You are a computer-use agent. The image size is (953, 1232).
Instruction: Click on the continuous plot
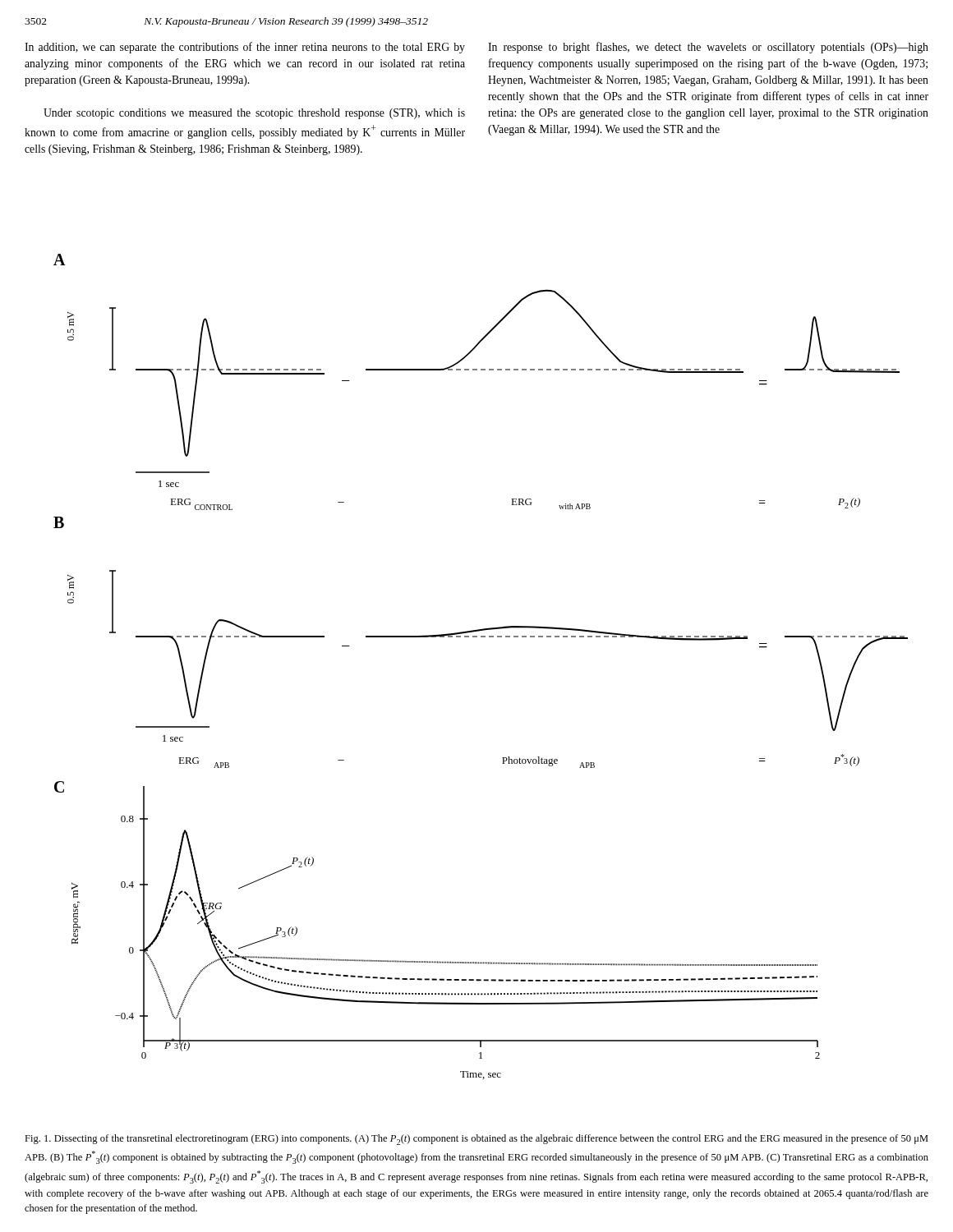tap(481, 666)
